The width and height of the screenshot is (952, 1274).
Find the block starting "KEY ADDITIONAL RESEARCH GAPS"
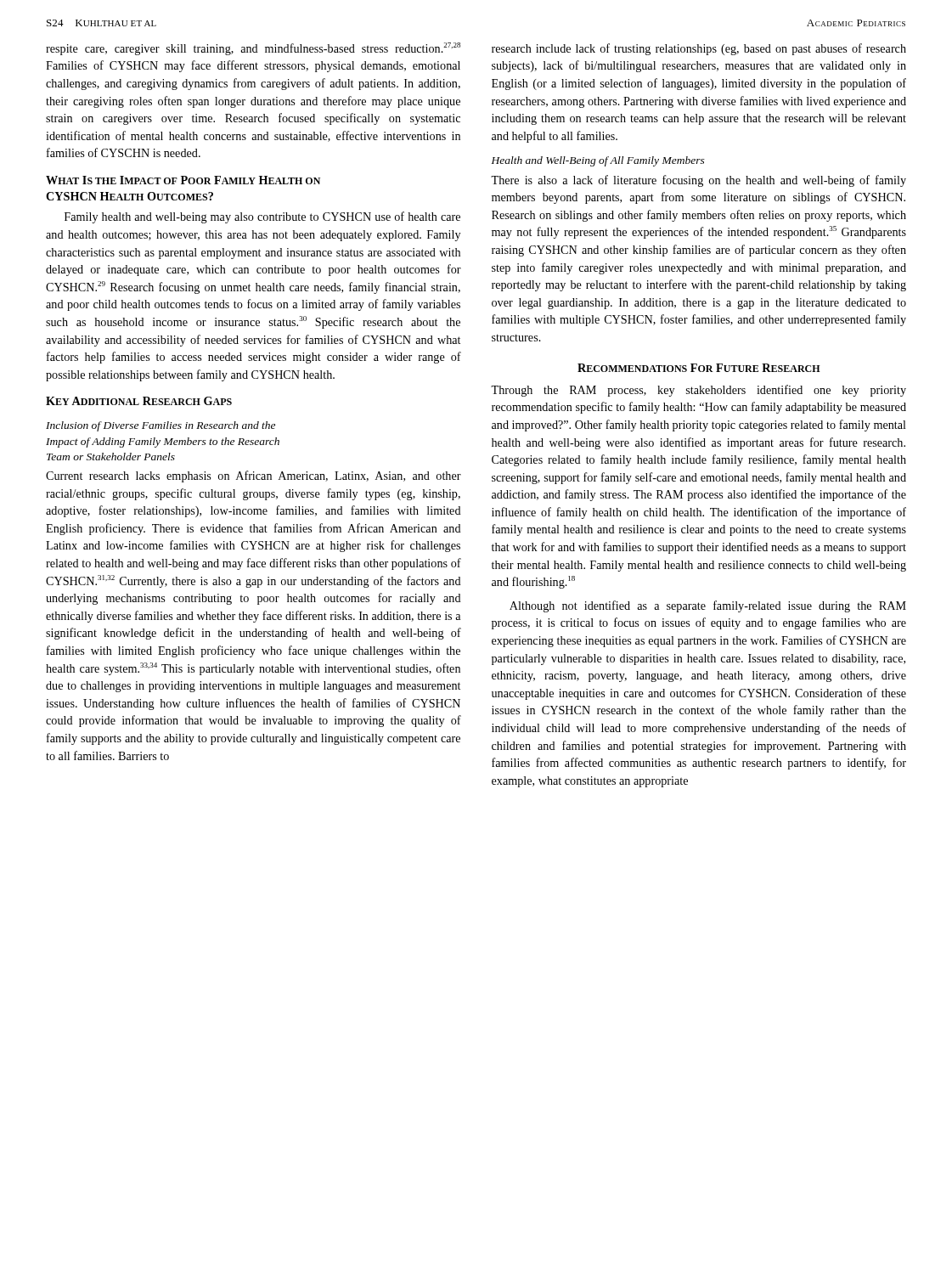pos(139,401)
